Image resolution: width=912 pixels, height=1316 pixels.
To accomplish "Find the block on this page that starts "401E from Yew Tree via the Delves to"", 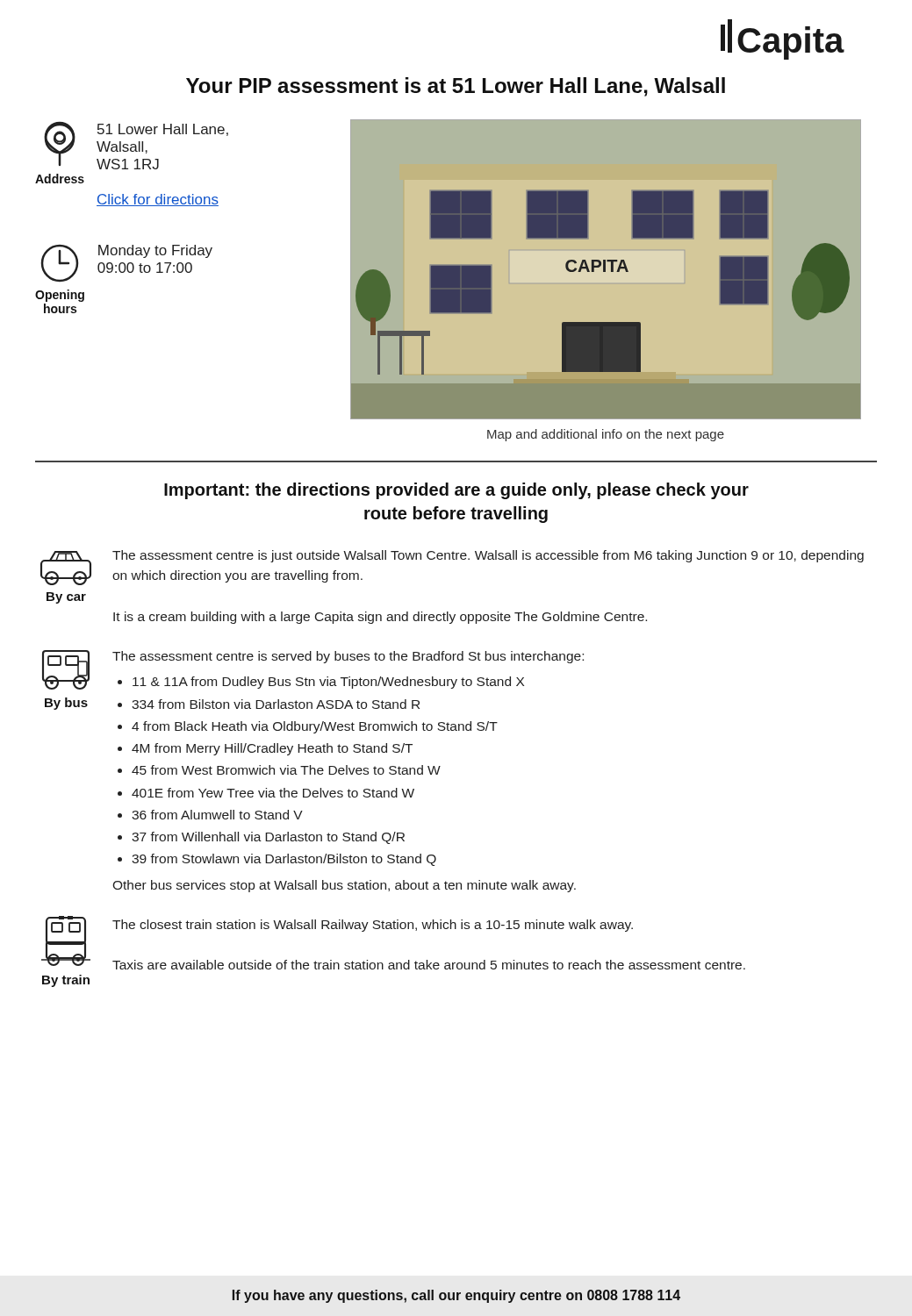I will [x=273, y=792].
